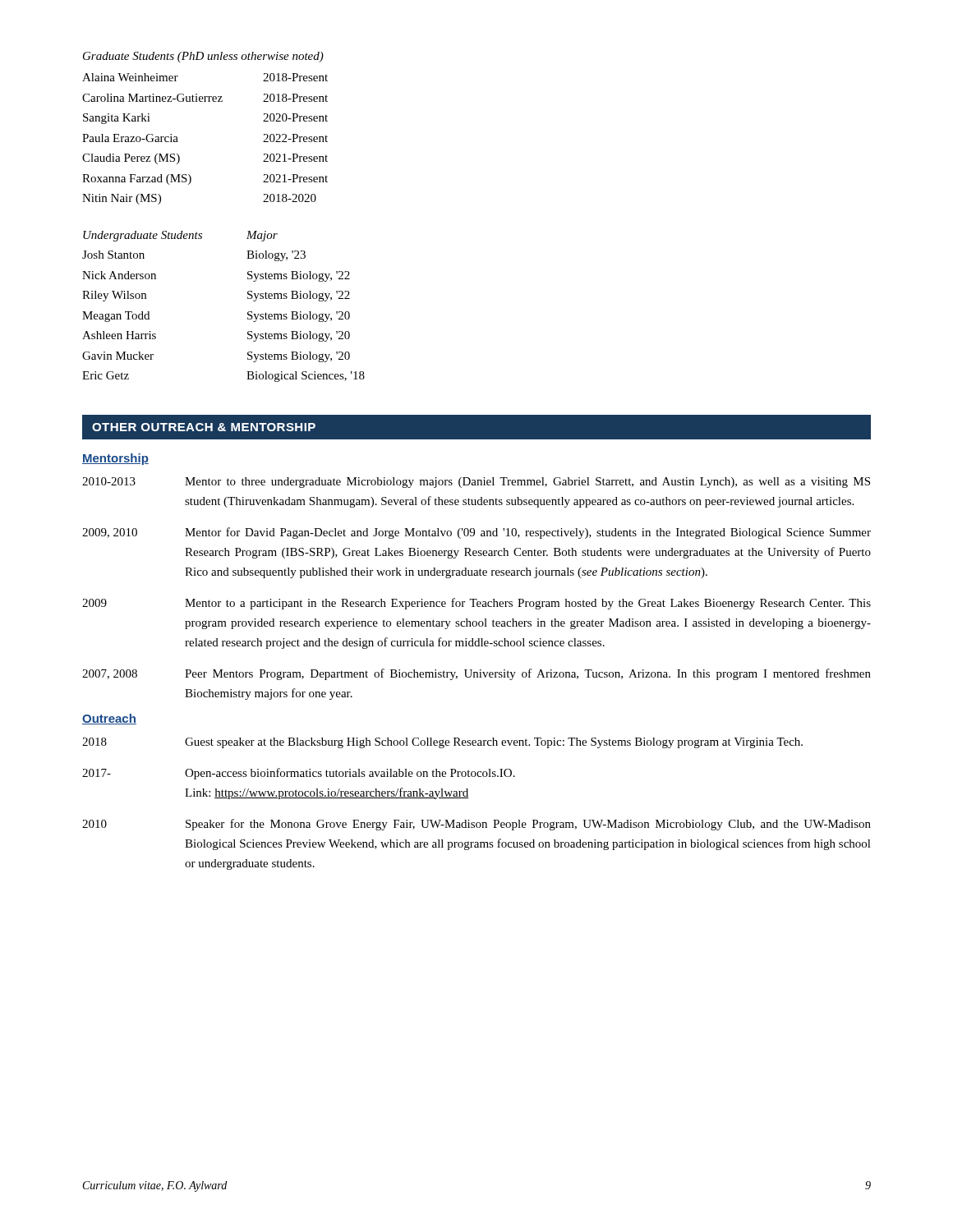This screenshot has width=953, height=1232.
Task: Locate the element starting "Mentor for David Pagan-Declet"
Action: pos(528,552)
